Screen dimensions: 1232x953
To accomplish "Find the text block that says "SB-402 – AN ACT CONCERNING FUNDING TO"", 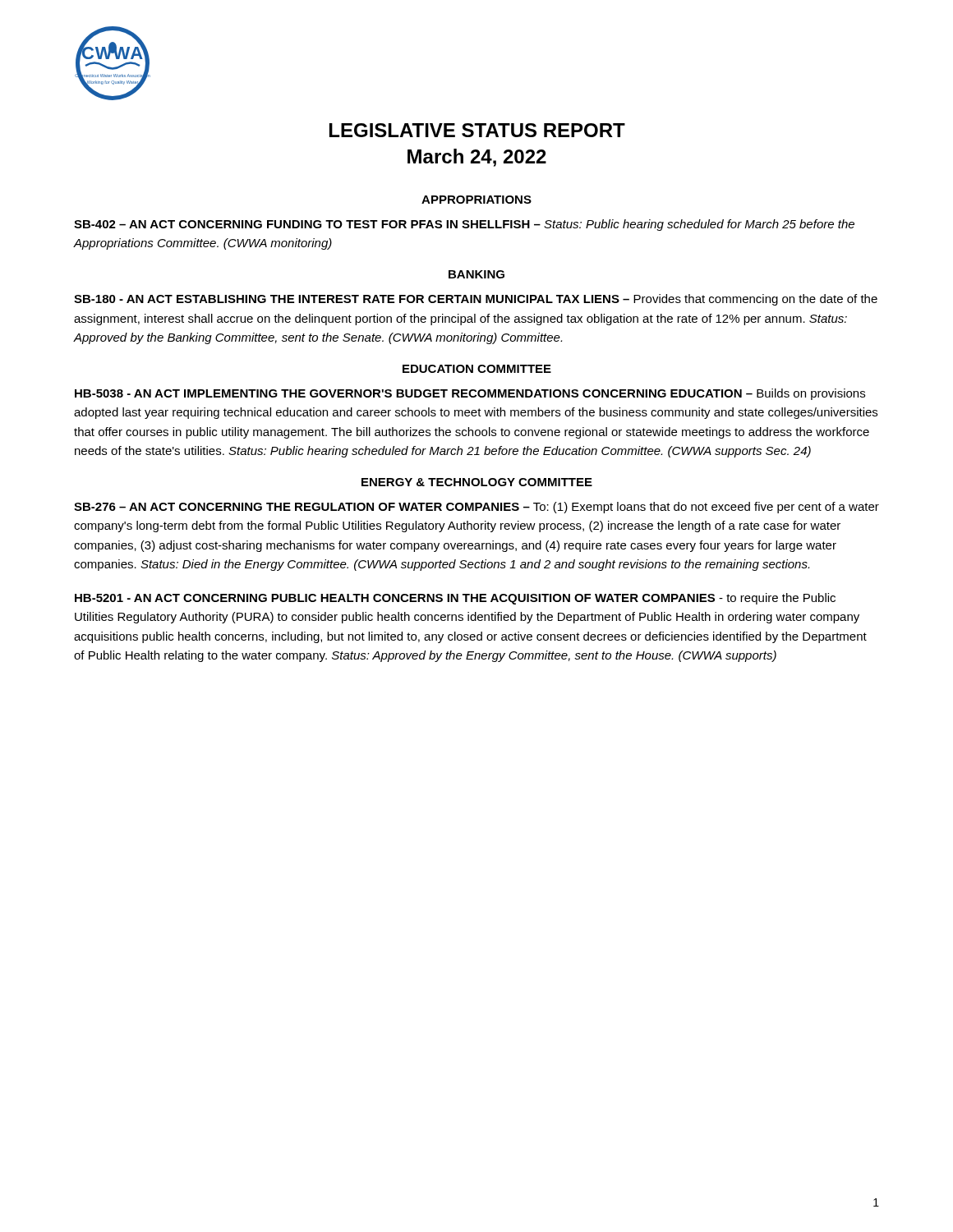I will click(476, 233).
